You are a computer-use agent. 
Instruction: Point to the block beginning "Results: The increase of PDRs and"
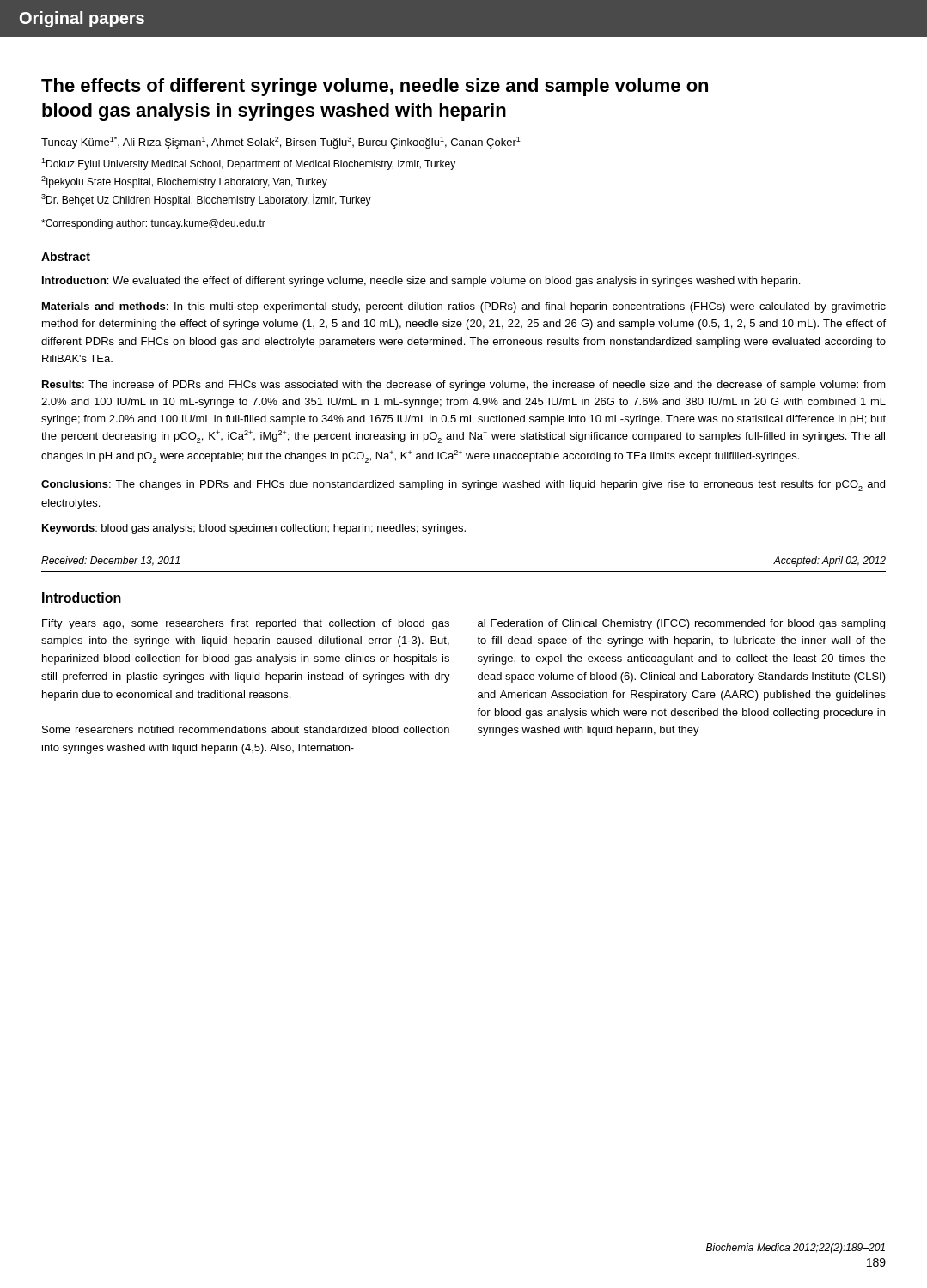click(464, 421)
